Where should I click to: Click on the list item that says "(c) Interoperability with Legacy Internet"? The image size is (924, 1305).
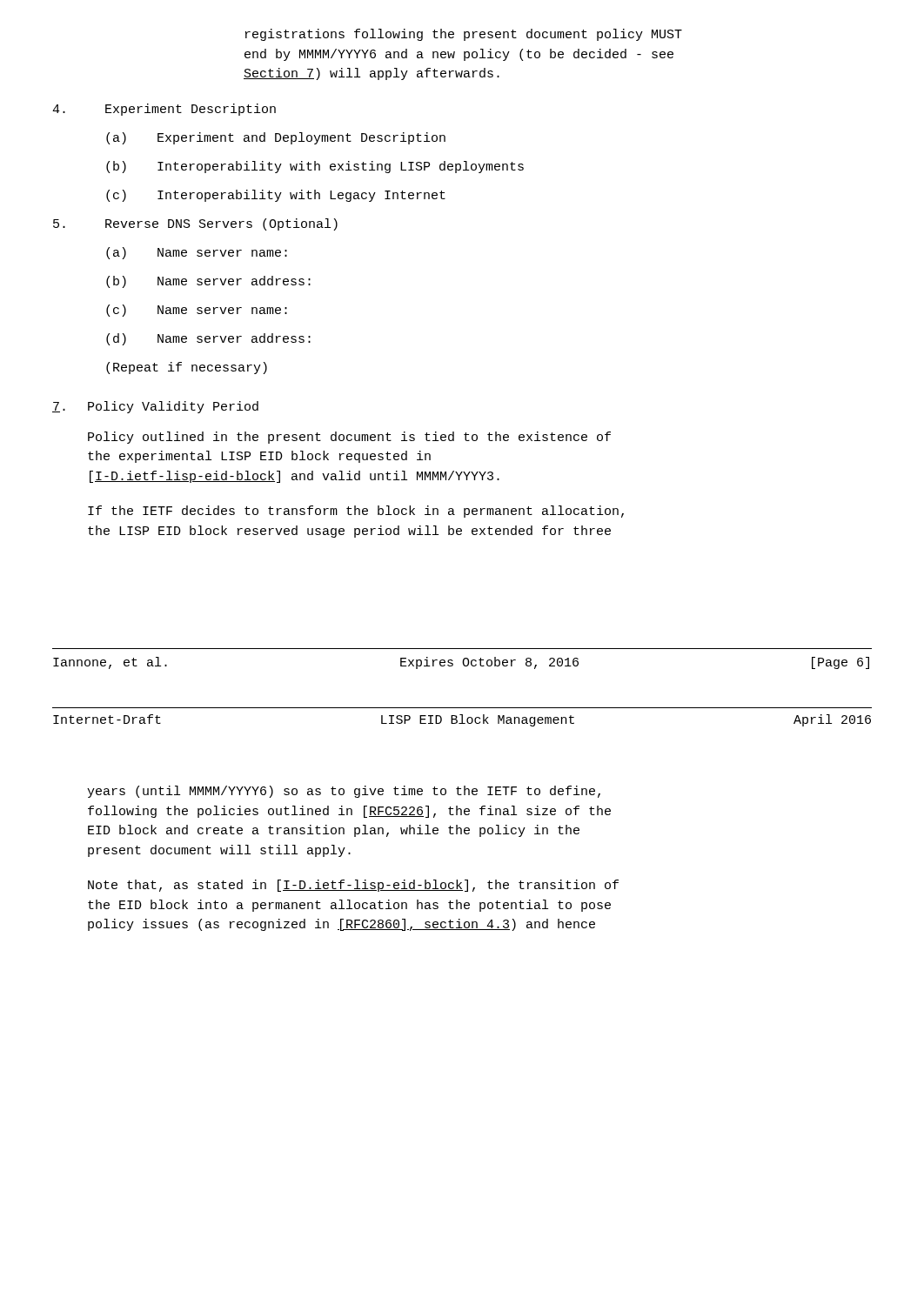point(275,196)
